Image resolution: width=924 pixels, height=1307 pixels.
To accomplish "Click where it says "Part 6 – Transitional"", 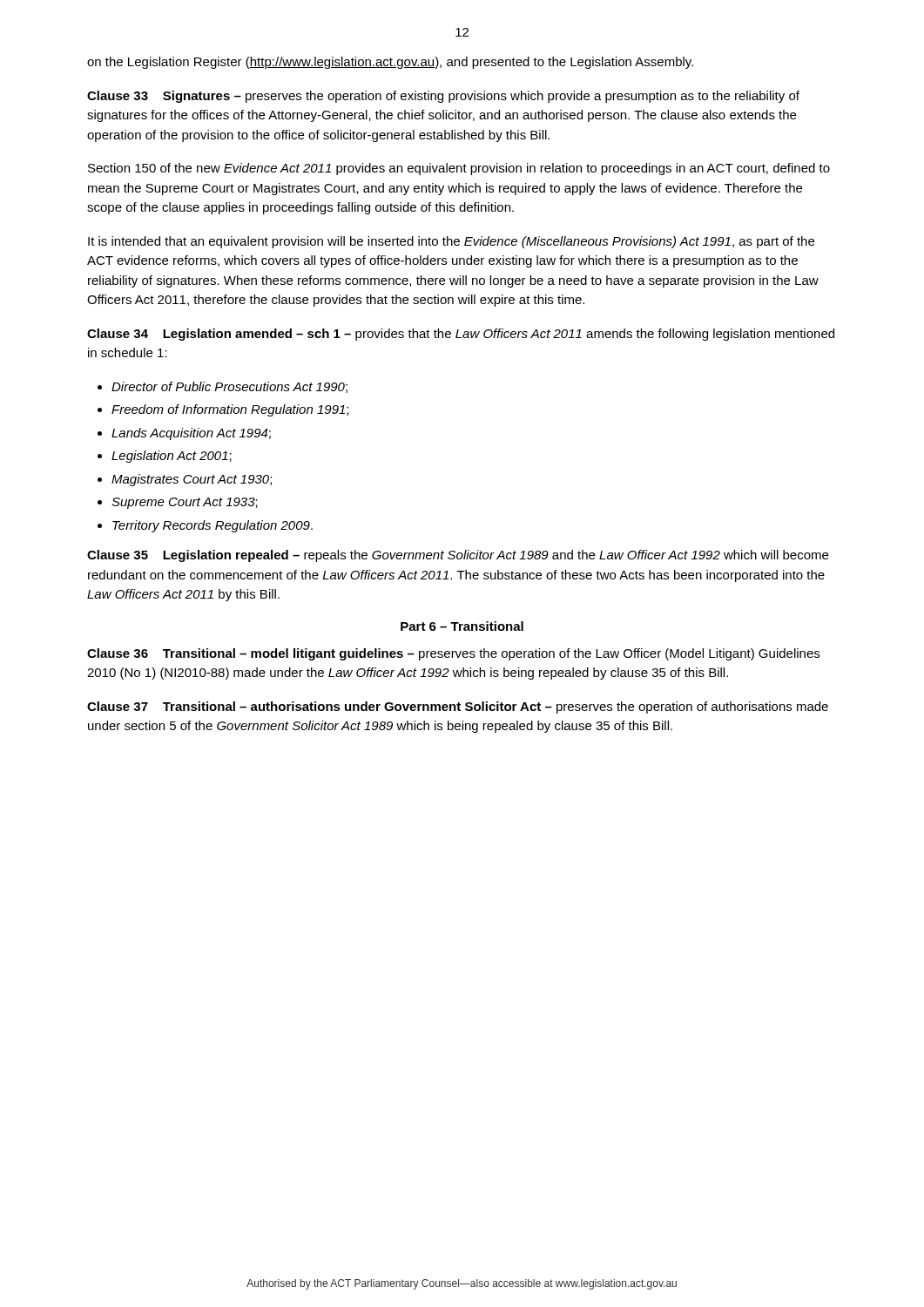I will (x=462, y=626).
